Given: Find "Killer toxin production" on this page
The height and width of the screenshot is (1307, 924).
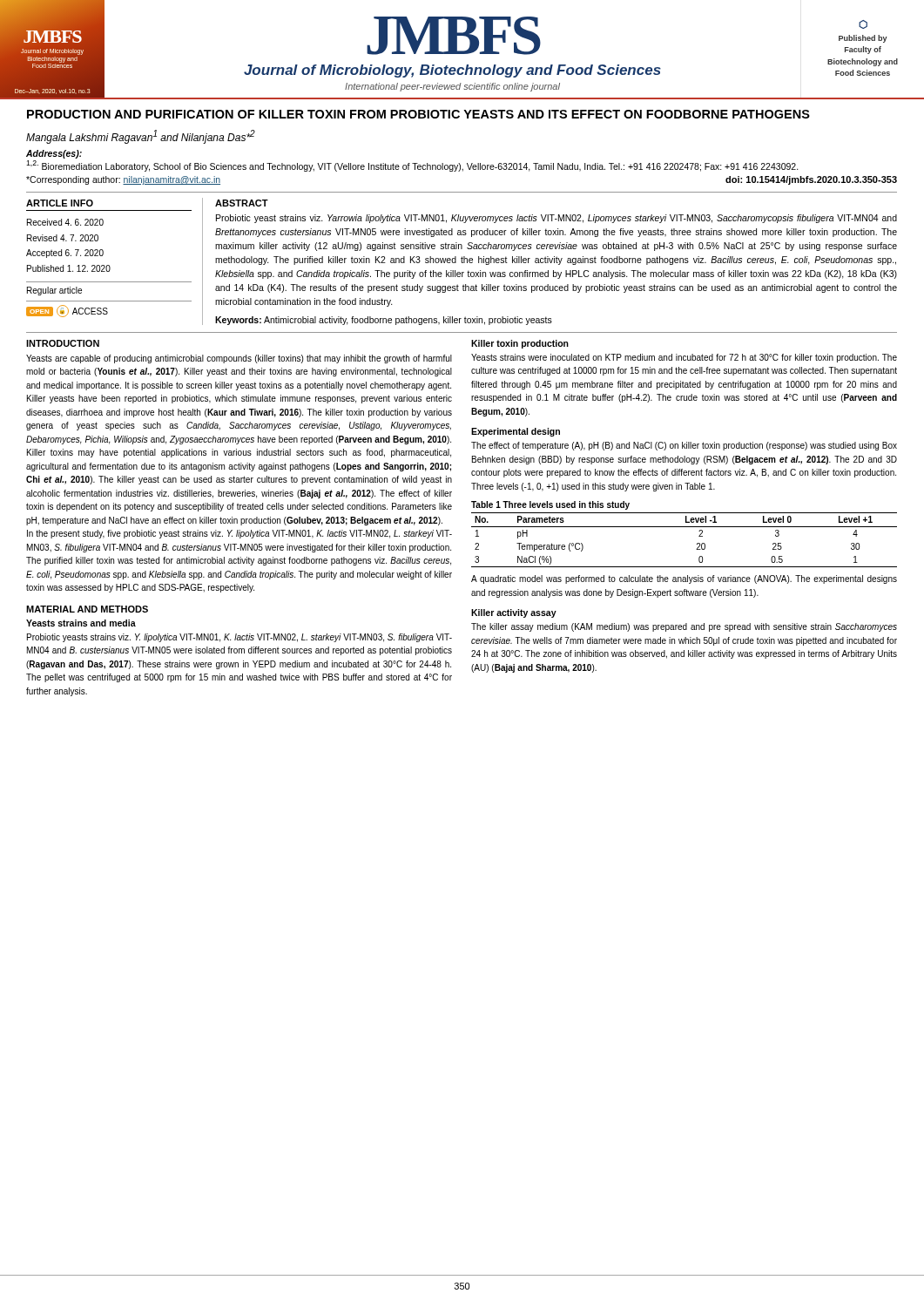Looking at the screenshot, I should click(x=520, y=343).
